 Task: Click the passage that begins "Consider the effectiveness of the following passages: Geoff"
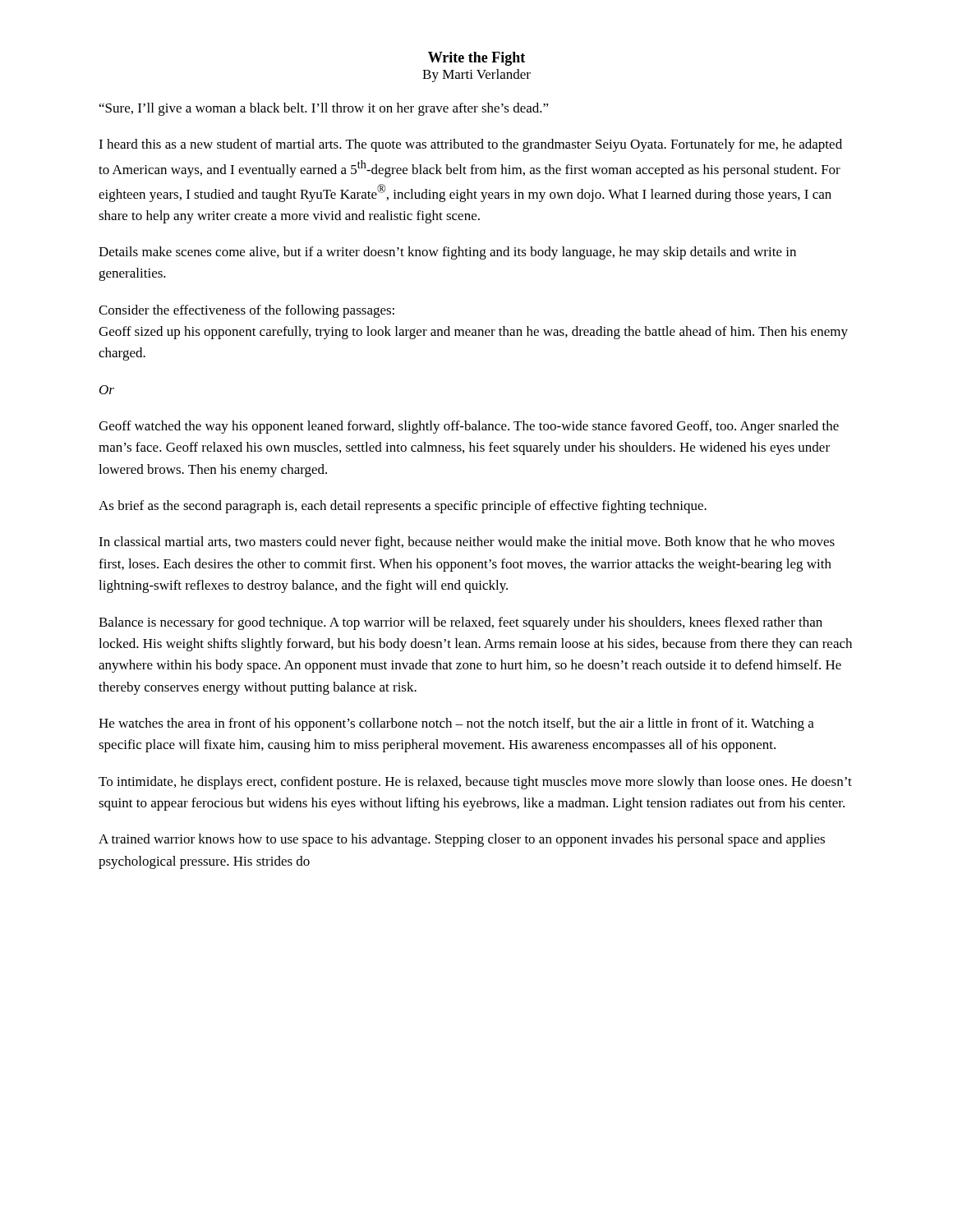(473, 331)
